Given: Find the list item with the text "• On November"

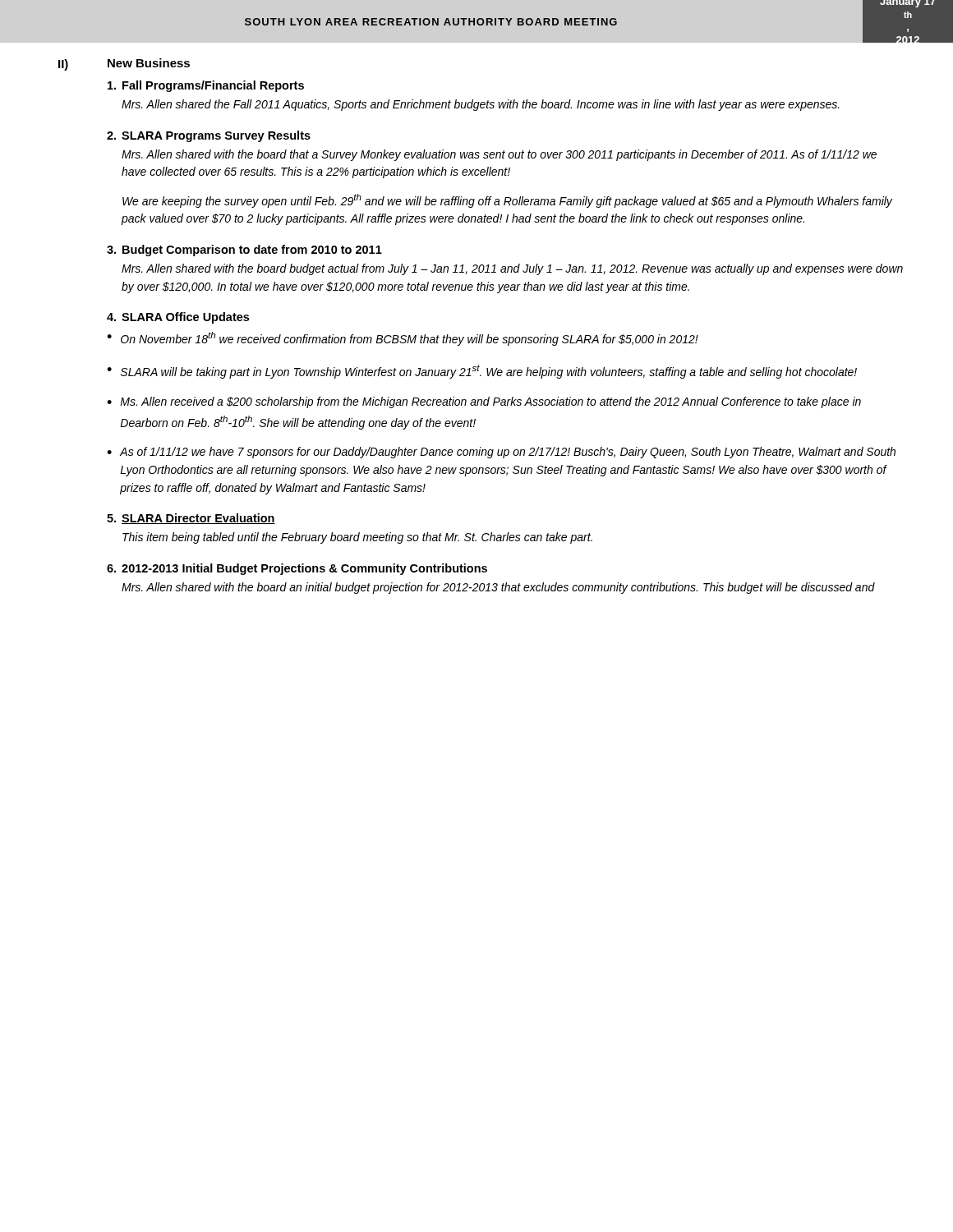Looking at the screenshot, I should (x=505, y=339).
